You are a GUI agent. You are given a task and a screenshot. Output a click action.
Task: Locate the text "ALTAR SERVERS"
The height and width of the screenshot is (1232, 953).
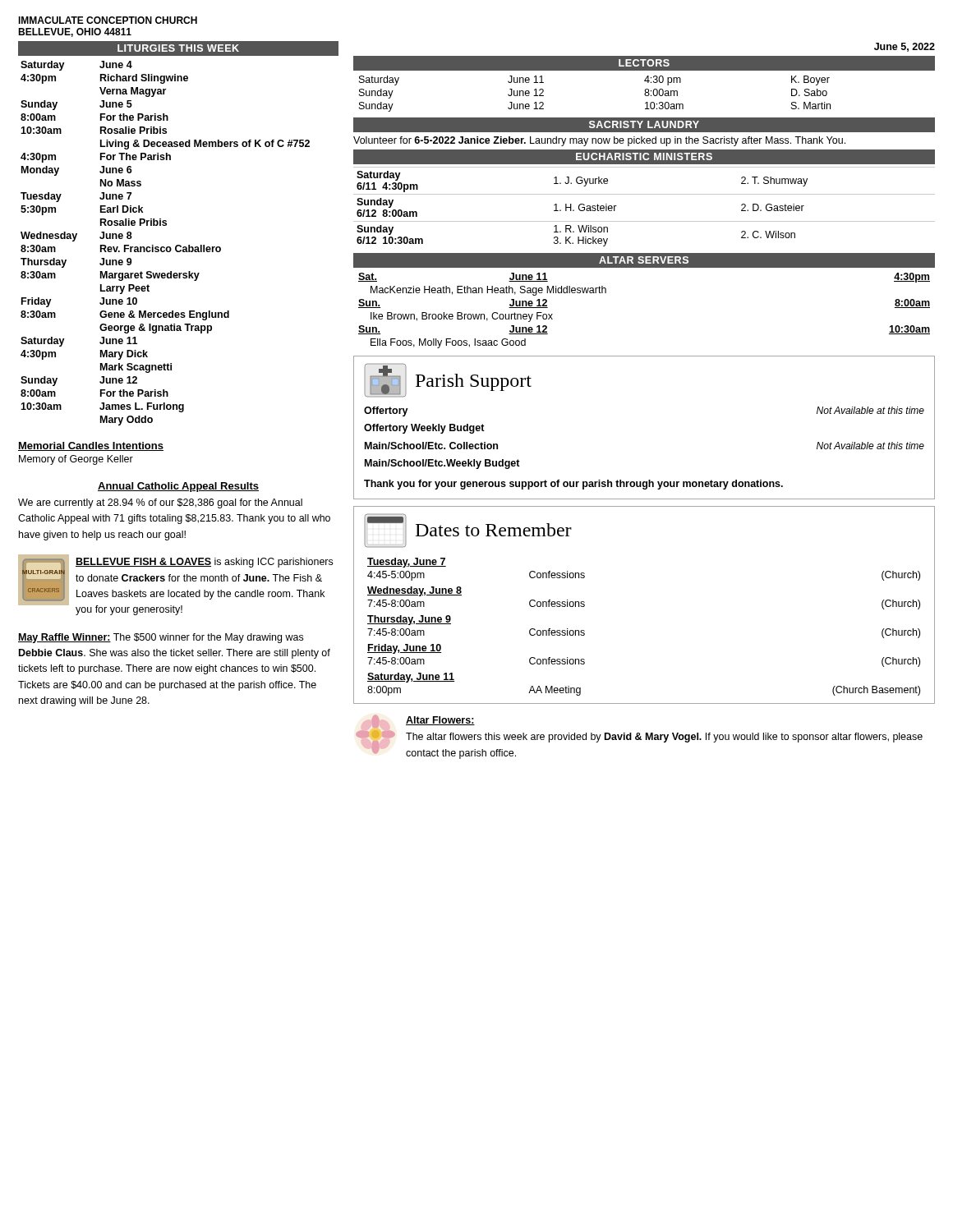[644, 260]
